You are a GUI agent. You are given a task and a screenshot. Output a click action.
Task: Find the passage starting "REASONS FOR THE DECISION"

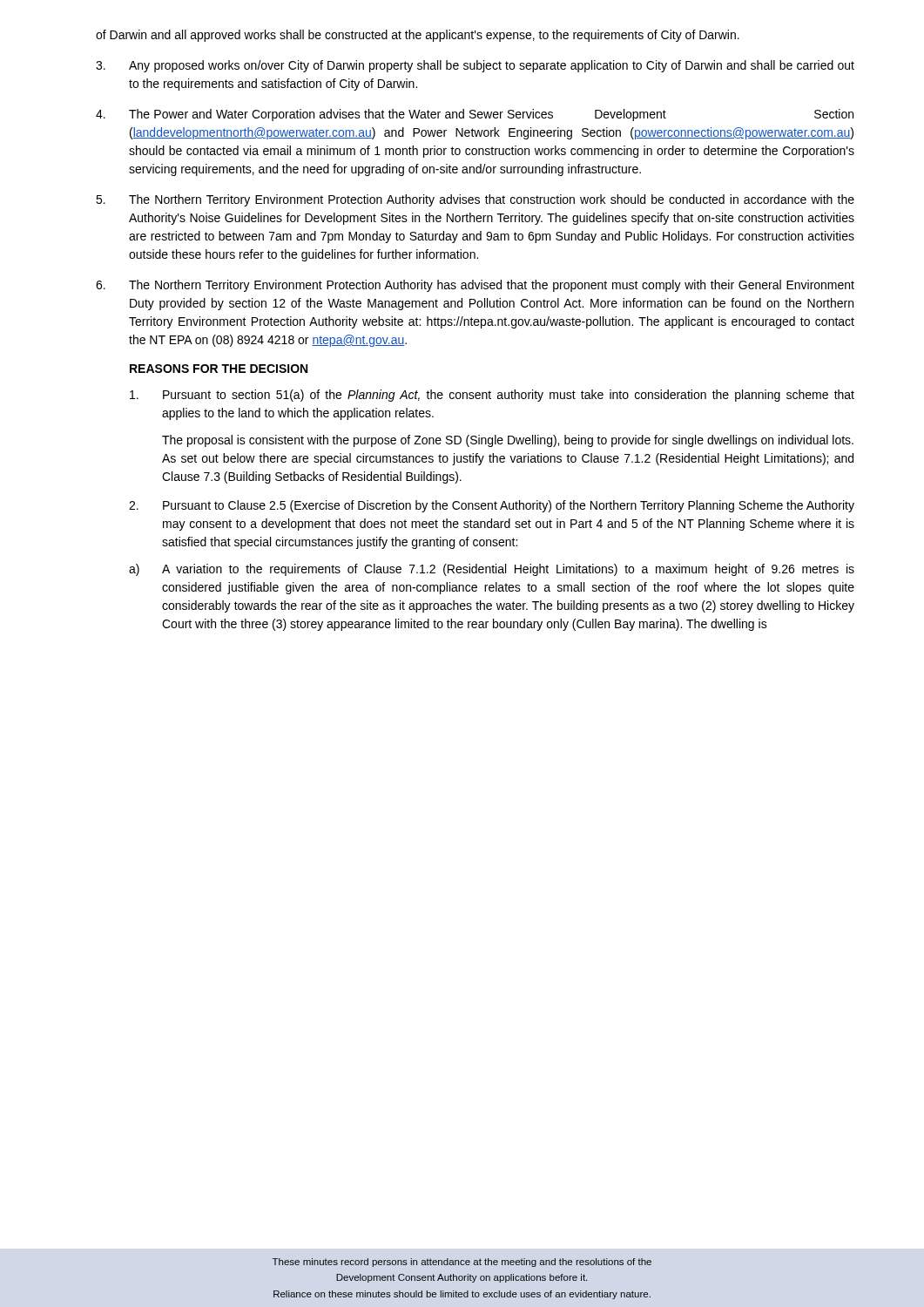pos(219,369)
